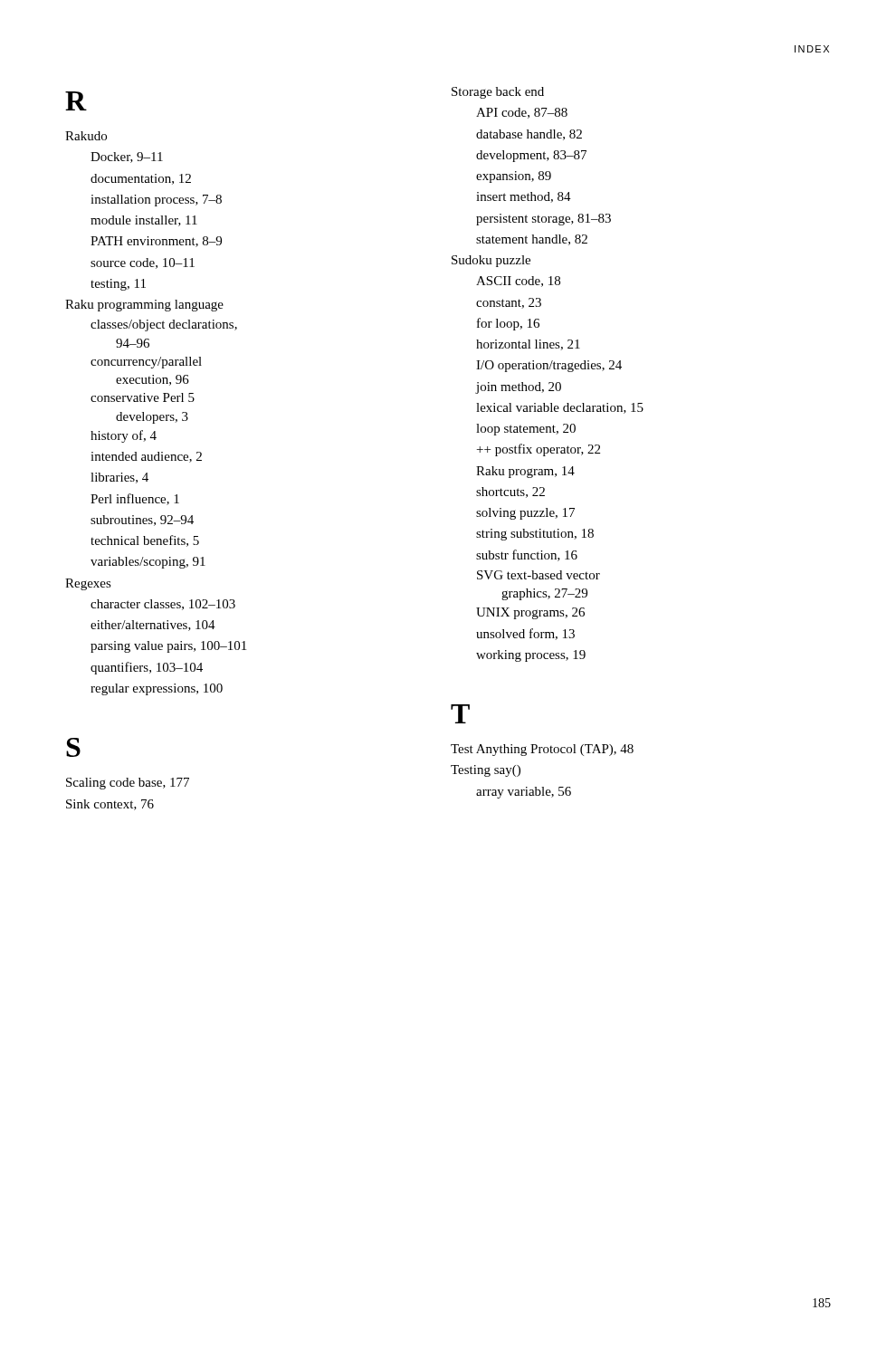Click where it says "array variable, 56"
The width and height of the screenshot is (896, 1358).
click(x=524, y=791)
